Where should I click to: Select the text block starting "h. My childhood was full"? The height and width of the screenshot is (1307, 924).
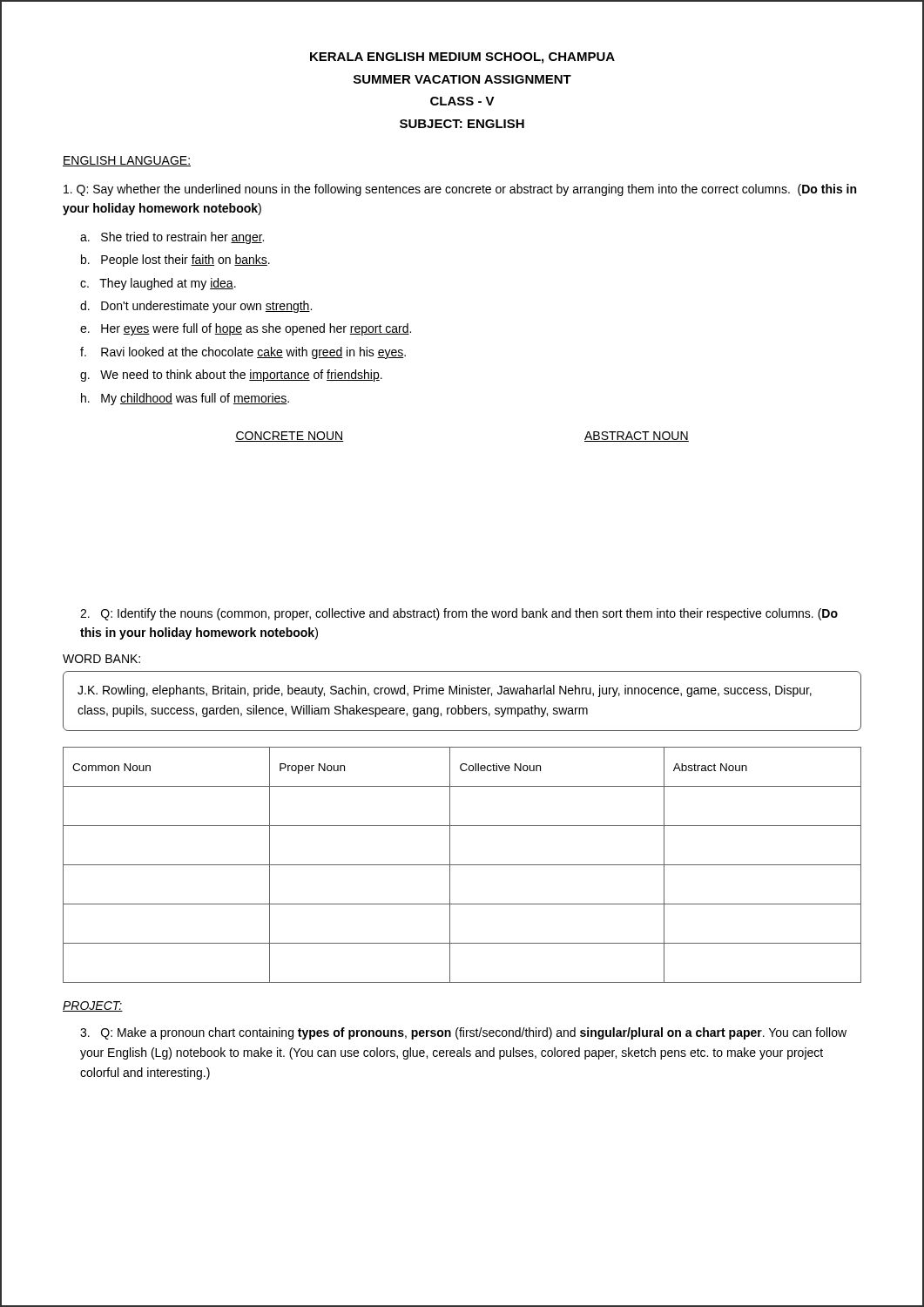[x=185, y=398]
